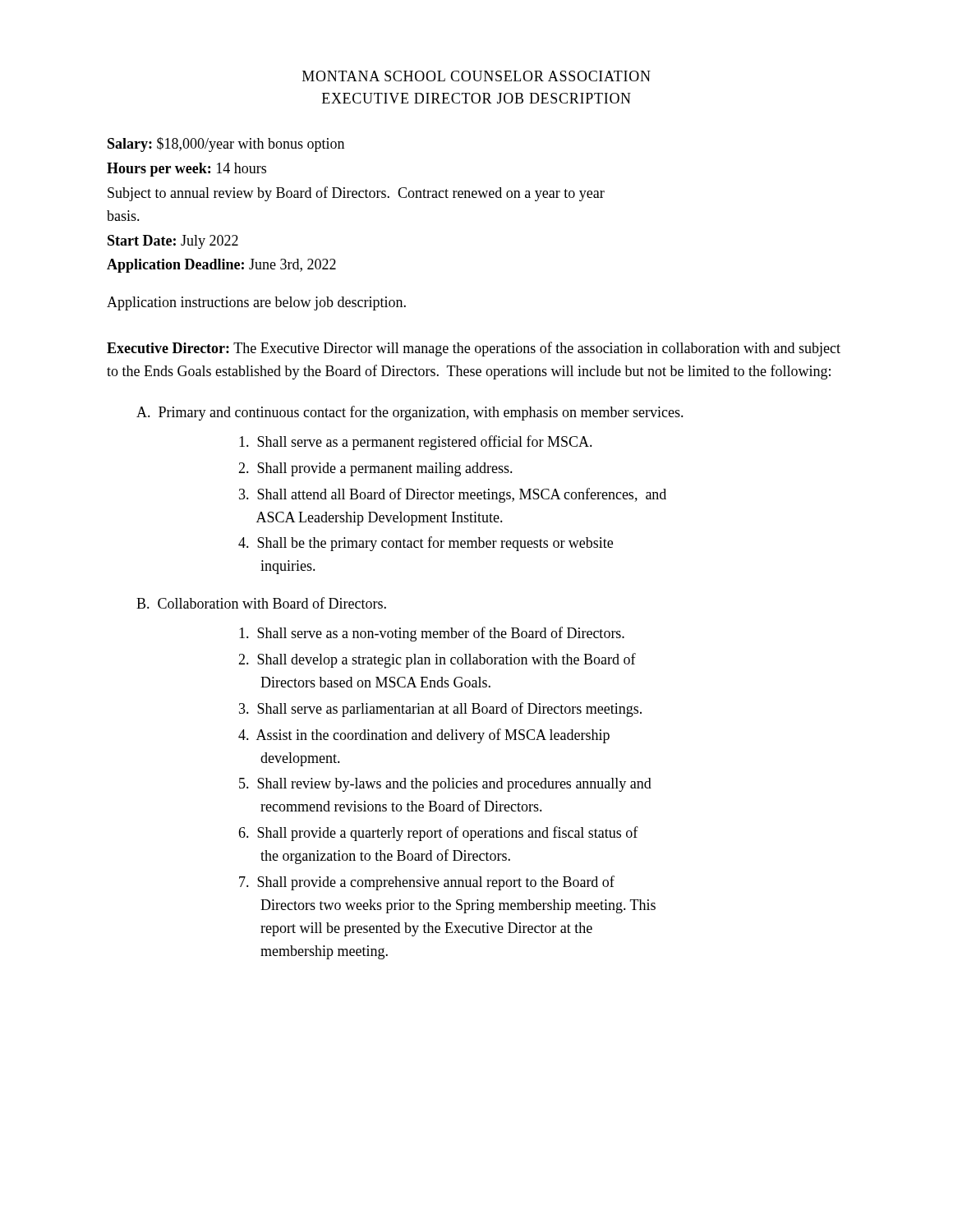The height and width of the screenshot is (1232, 953).
Task: Select the block starting "B. Collaboration with Board of Directors."
Action: point(262,604)
